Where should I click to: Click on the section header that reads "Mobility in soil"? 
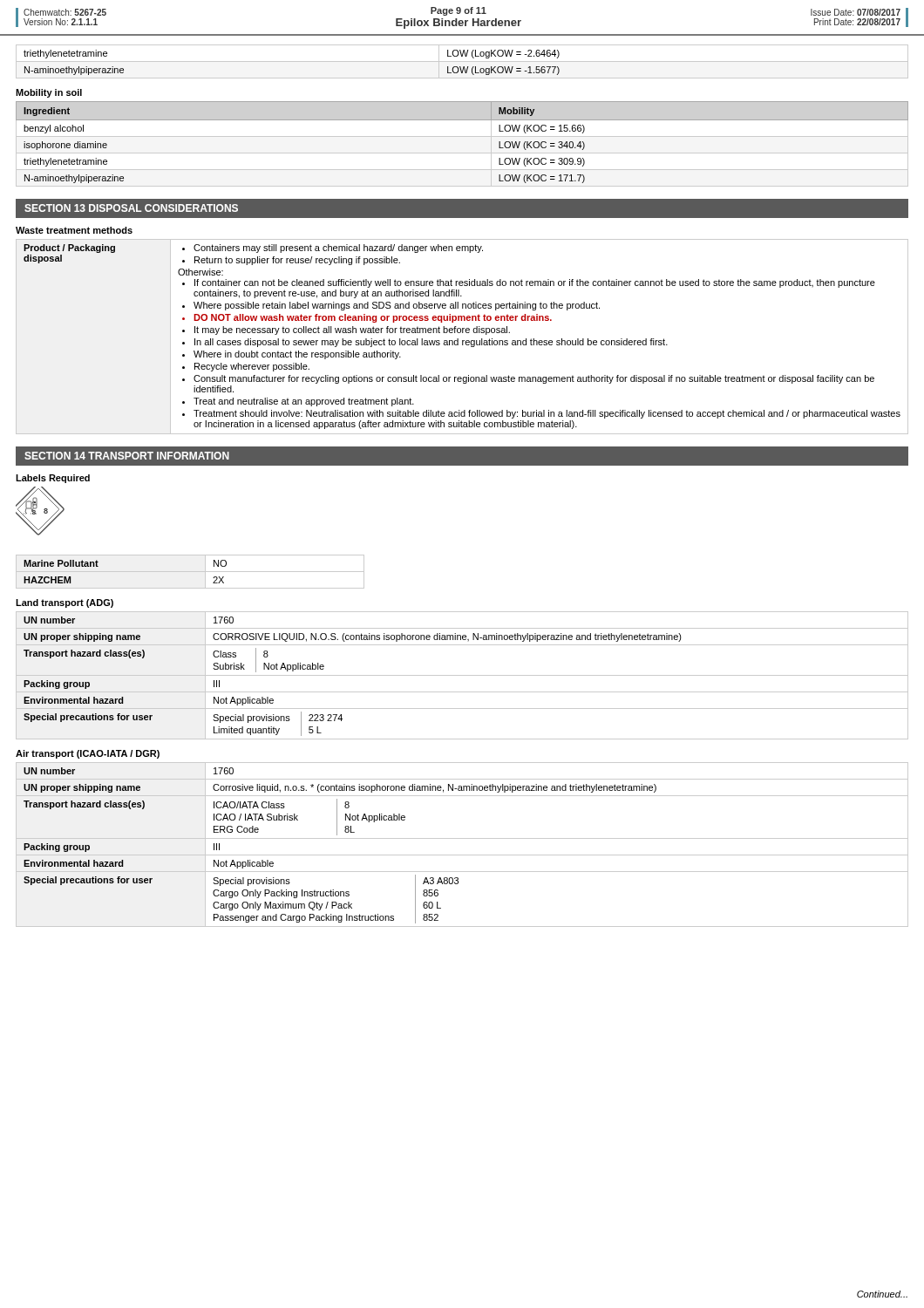49,92
